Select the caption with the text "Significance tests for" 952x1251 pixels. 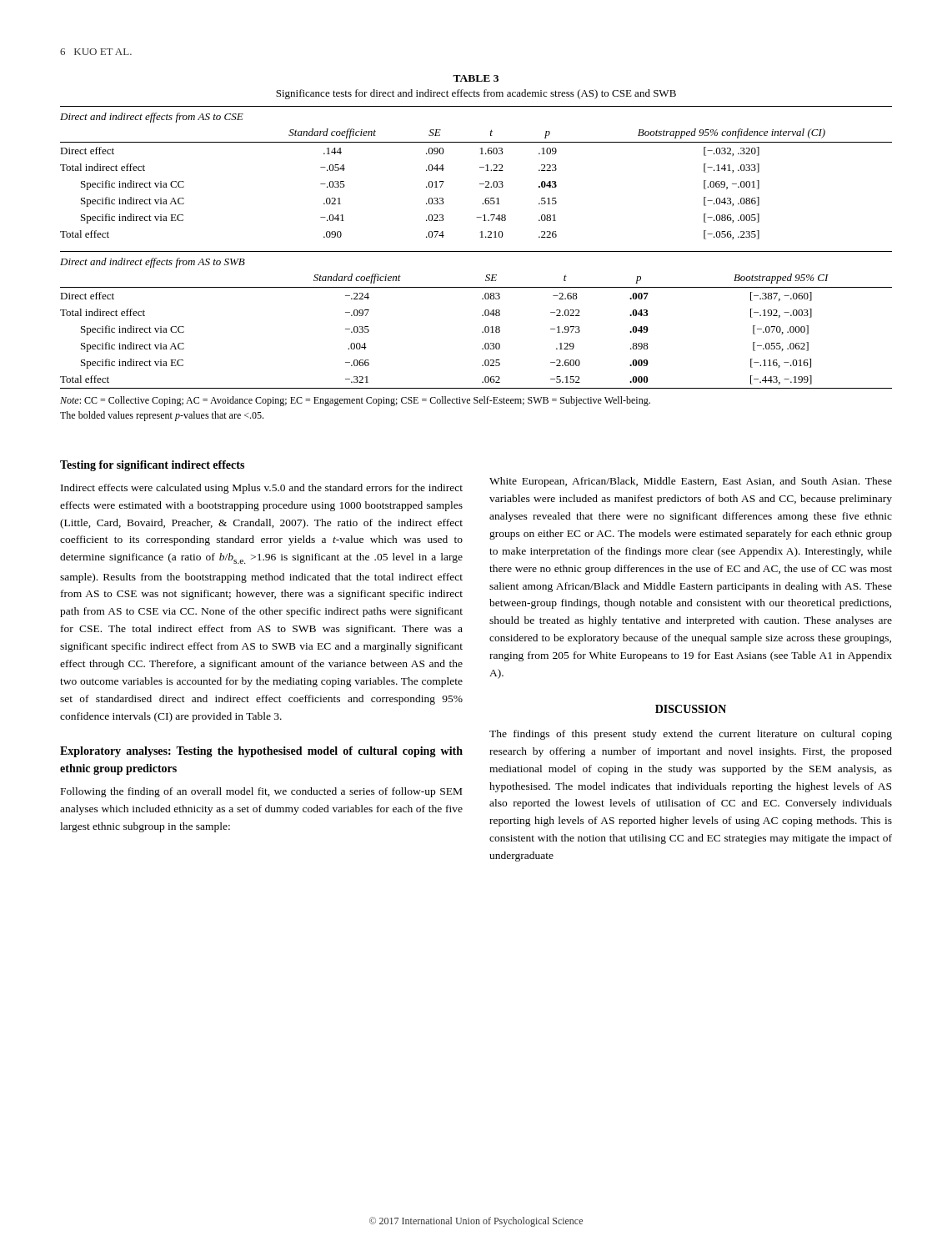(476, 93)
